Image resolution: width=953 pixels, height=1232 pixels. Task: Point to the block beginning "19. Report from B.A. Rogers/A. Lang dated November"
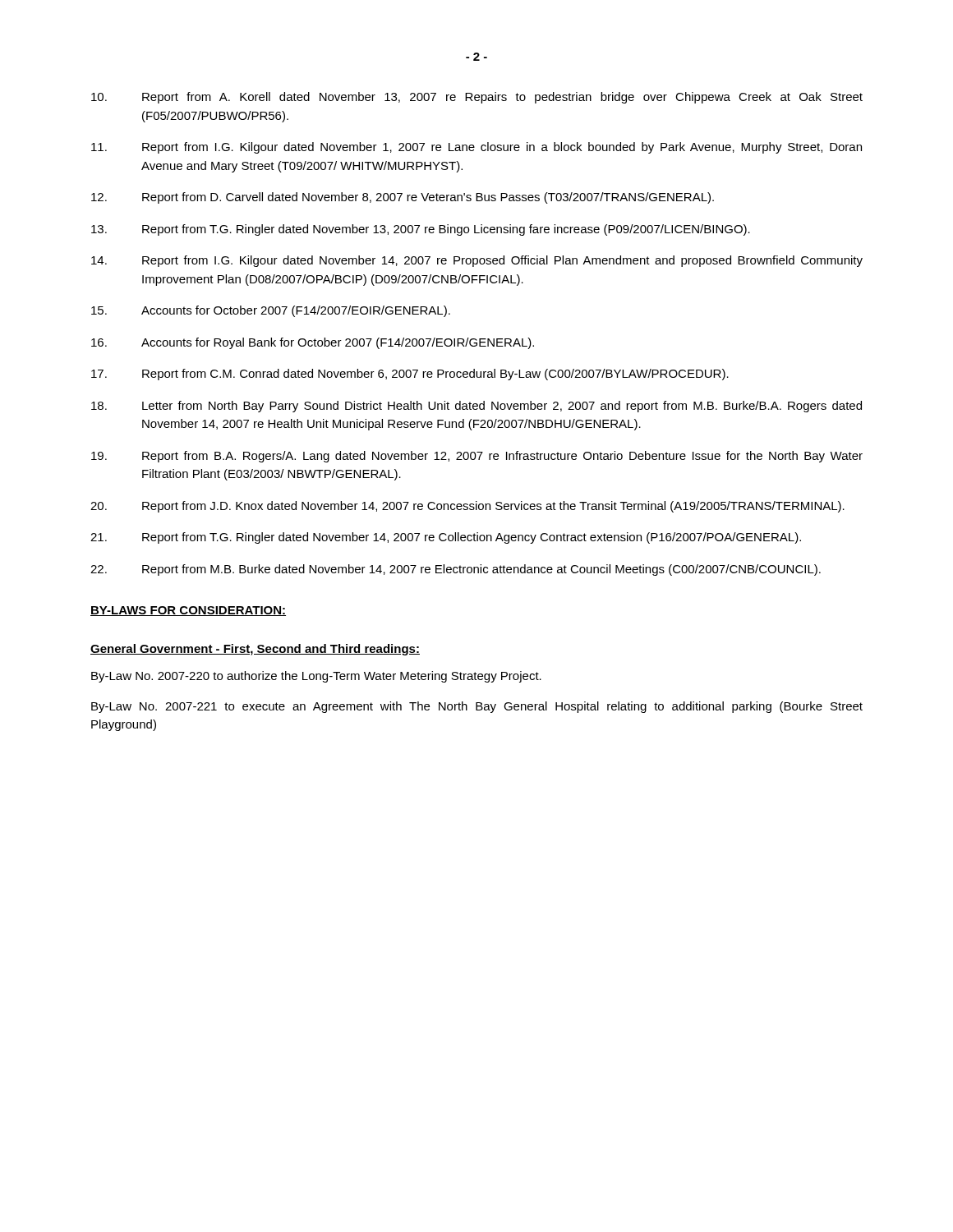coord(476,465)
